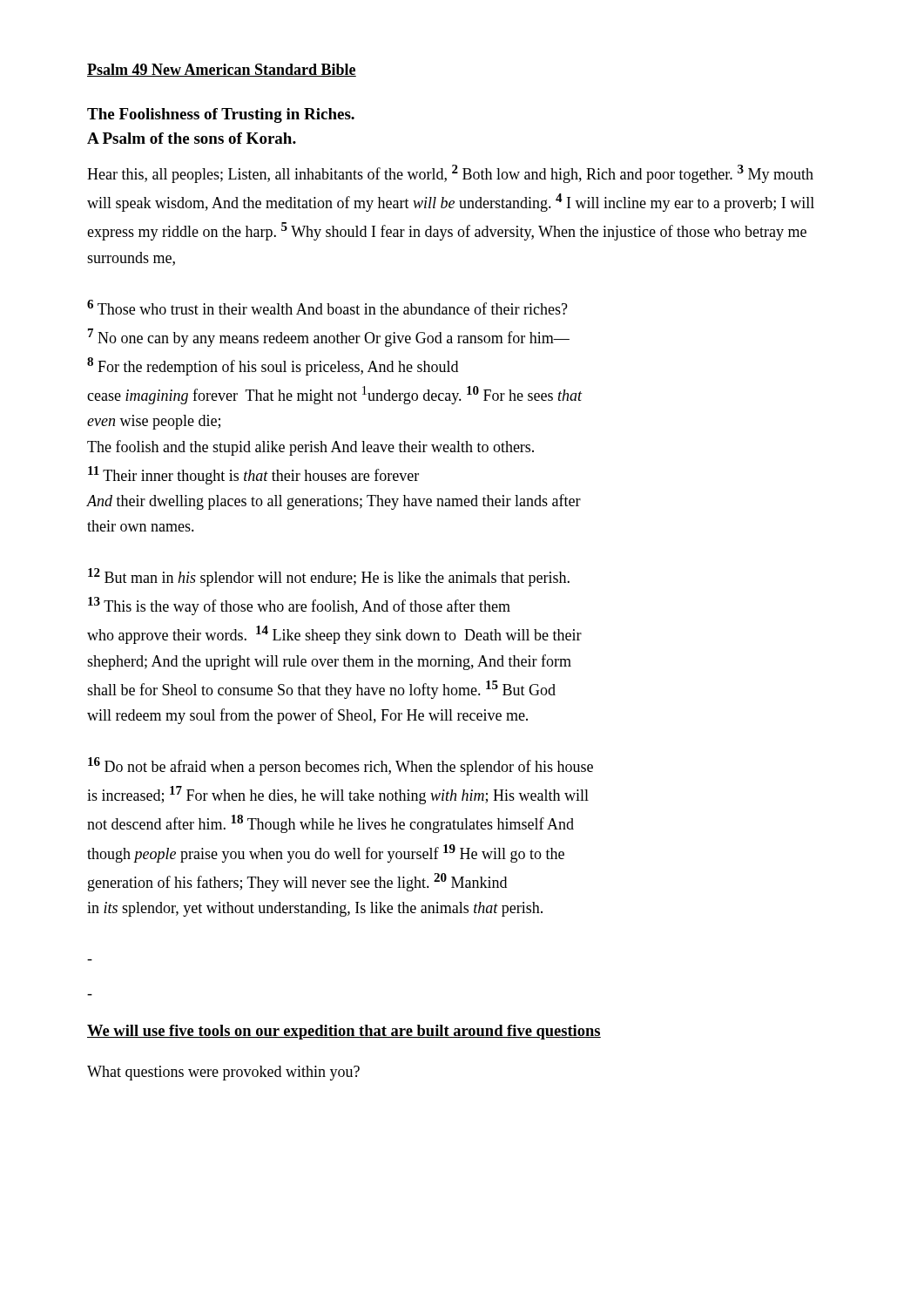Locate the element starting "The Foolishness of Trusting in Riches. A Psalm"
This screenshot has width=924, height=1307.
221,126
